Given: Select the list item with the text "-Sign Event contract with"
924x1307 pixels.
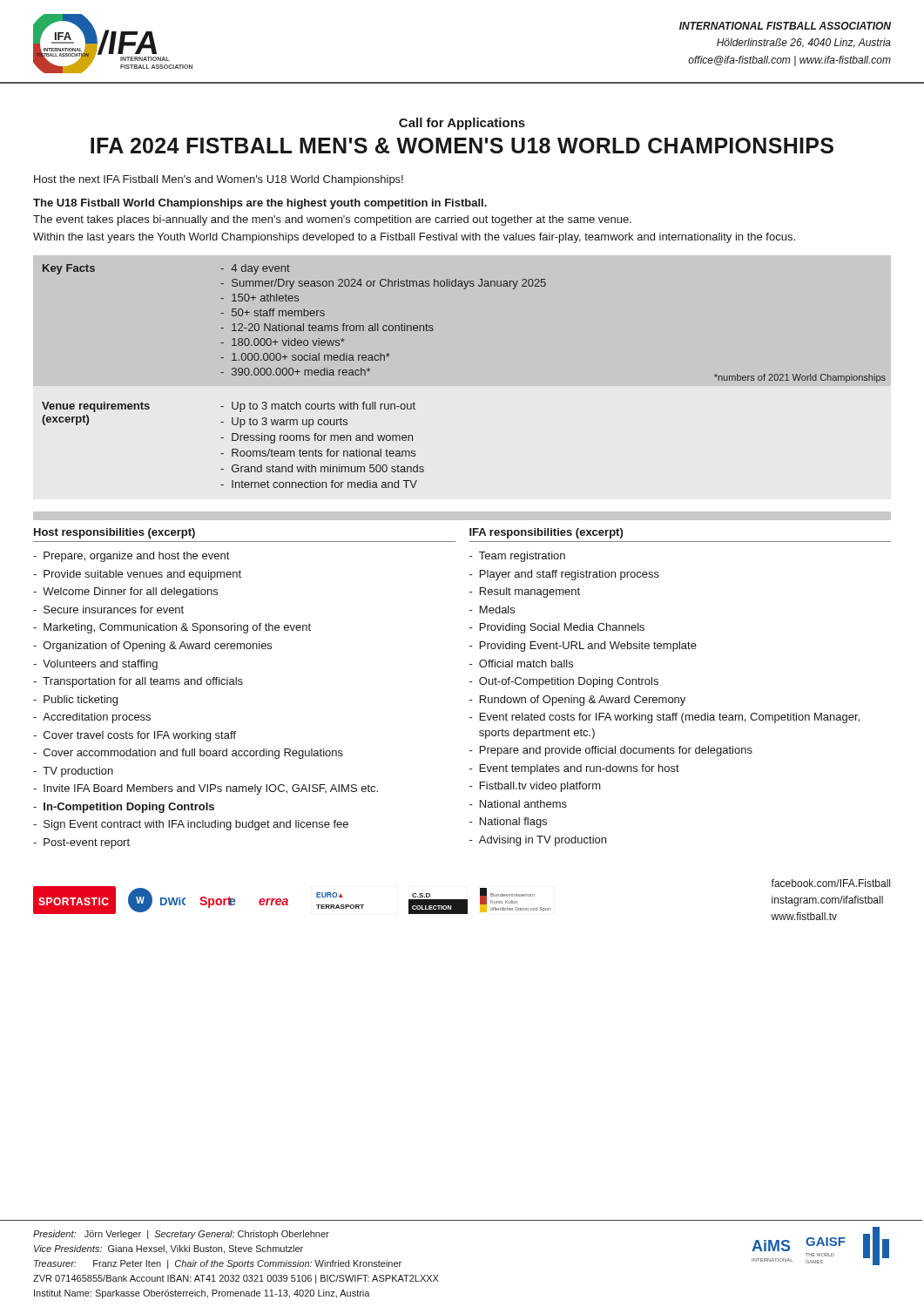Looking at the screenshot, I should click(x=191, y=825).
